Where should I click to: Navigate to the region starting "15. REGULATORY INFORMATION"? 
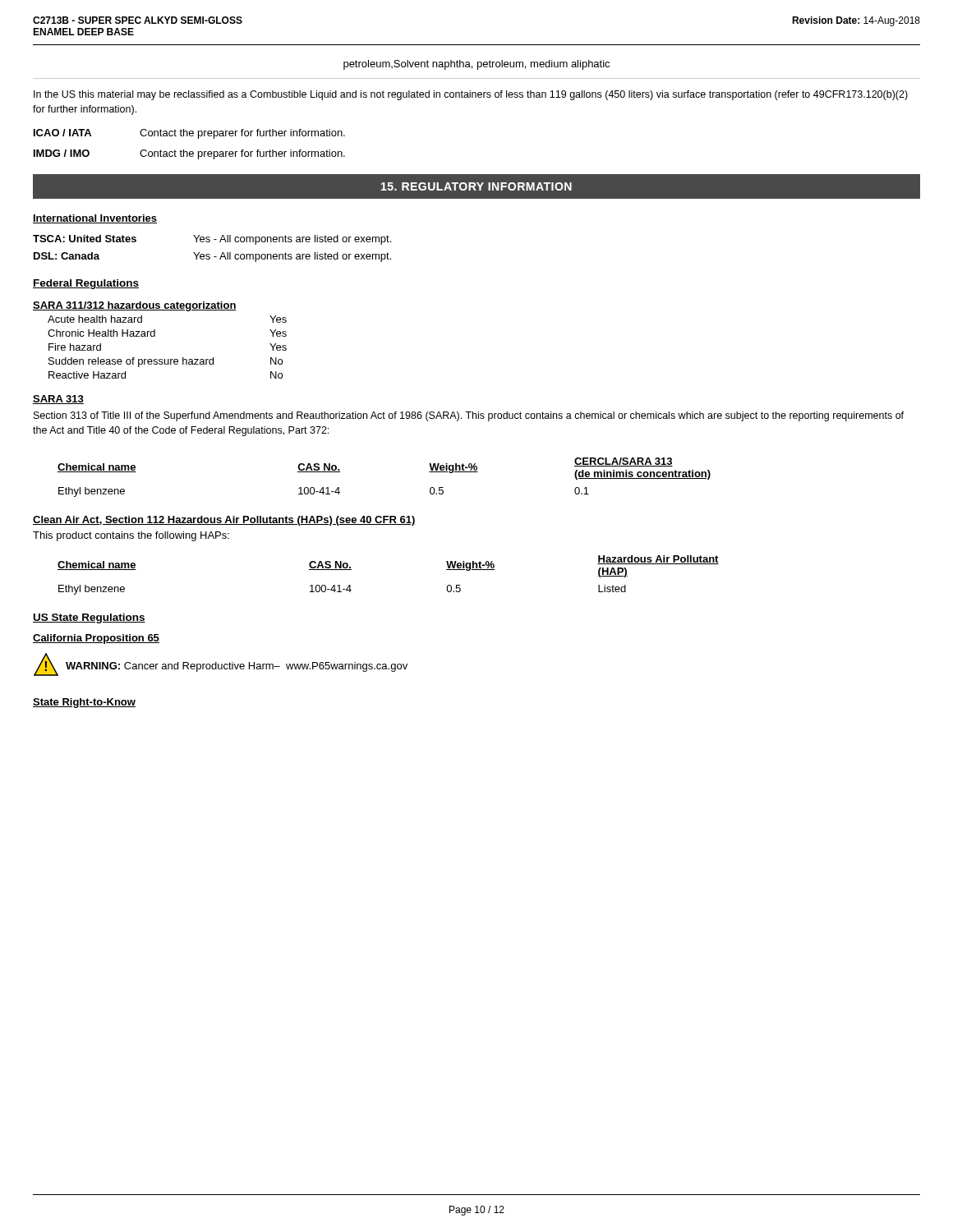pyautogui.click(x=476, y=187)
